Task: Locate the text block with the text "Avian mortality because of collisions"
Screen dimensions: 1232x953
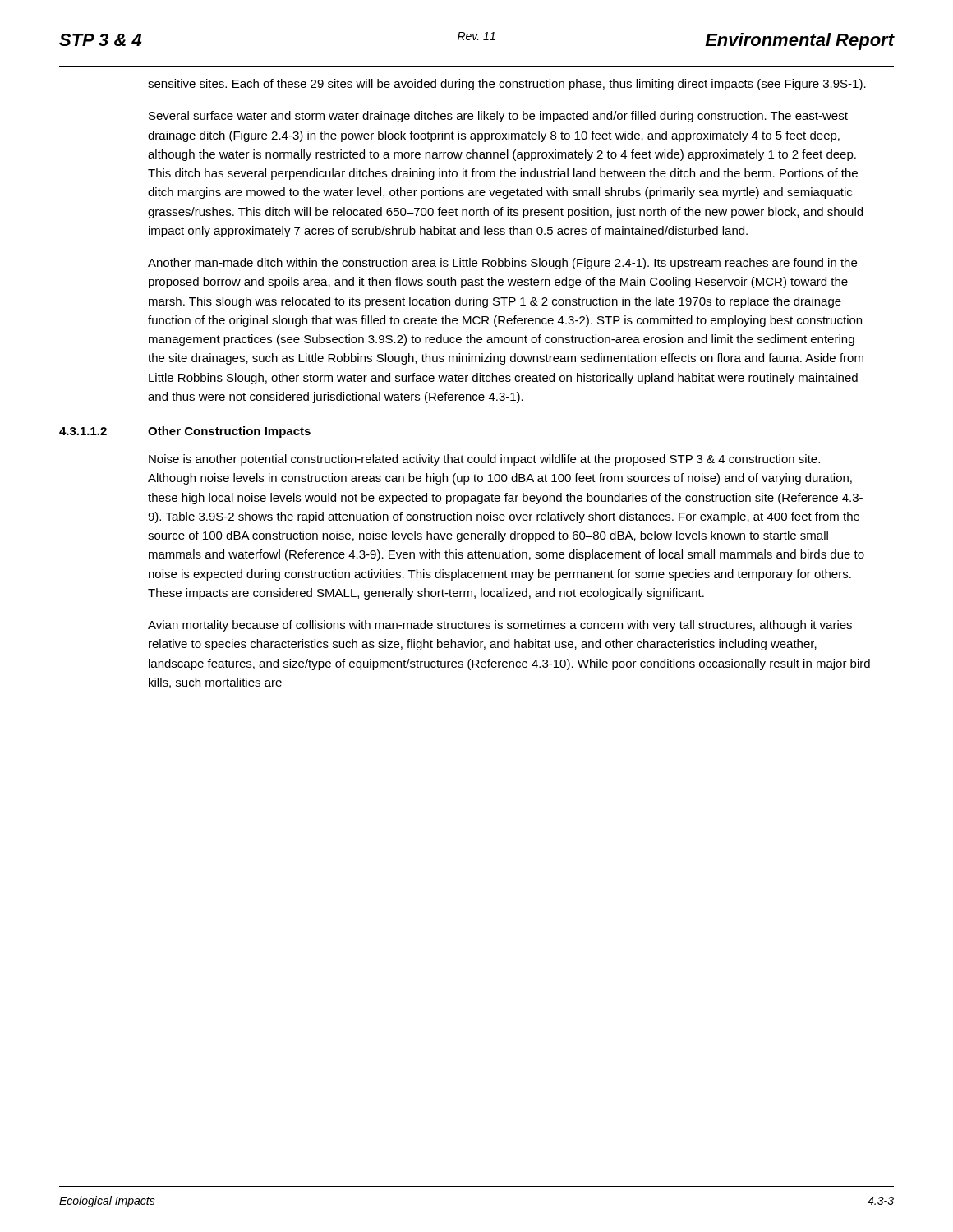Action: (509, 653)
